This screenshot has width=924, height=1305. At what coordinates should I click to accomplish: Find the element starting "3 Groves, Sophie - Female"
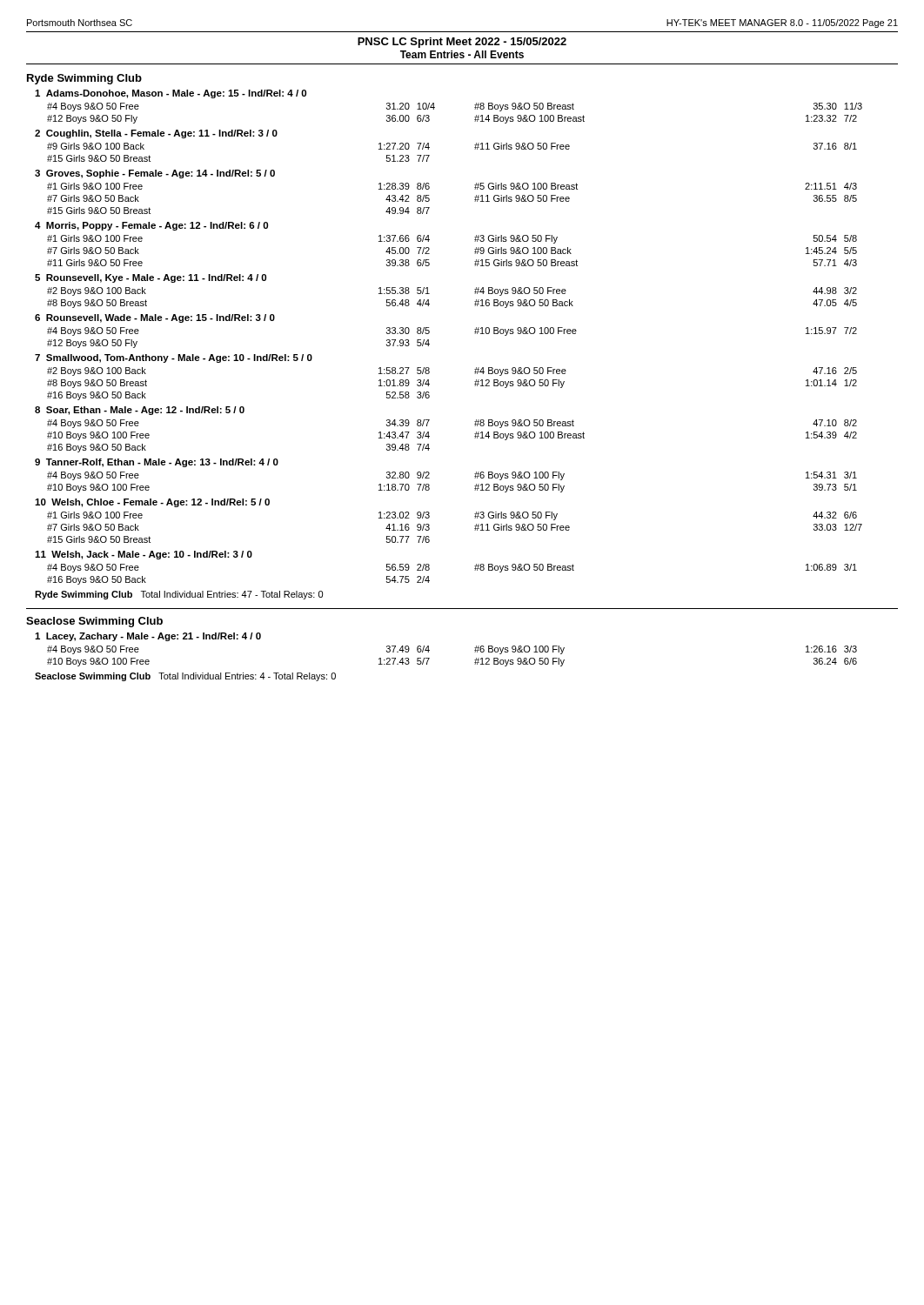[x=155, y=173]
